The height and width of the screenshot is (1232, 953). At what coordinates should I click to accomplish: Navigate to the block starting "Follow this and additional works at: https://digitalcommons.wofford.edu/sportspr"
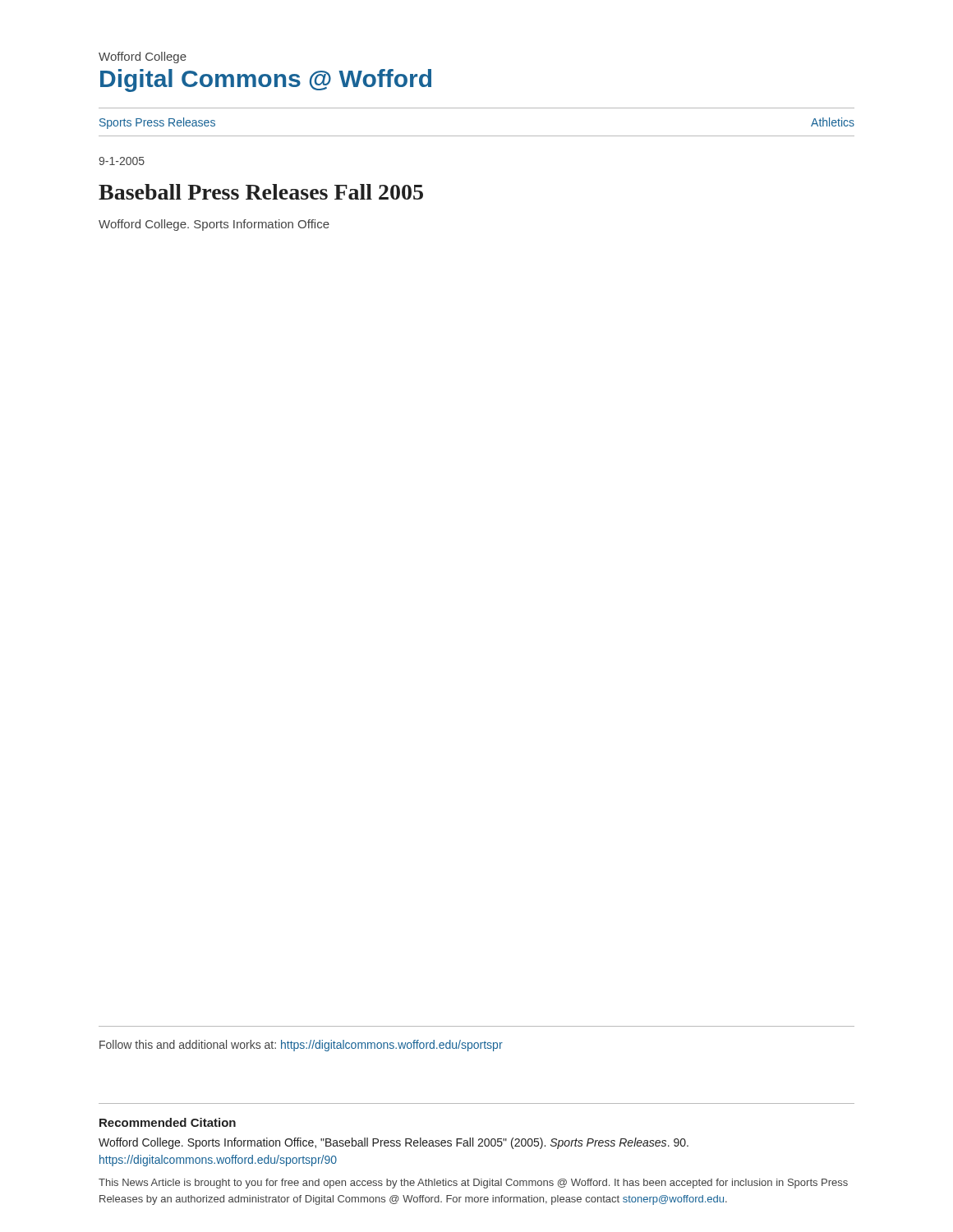[300, 1045]
